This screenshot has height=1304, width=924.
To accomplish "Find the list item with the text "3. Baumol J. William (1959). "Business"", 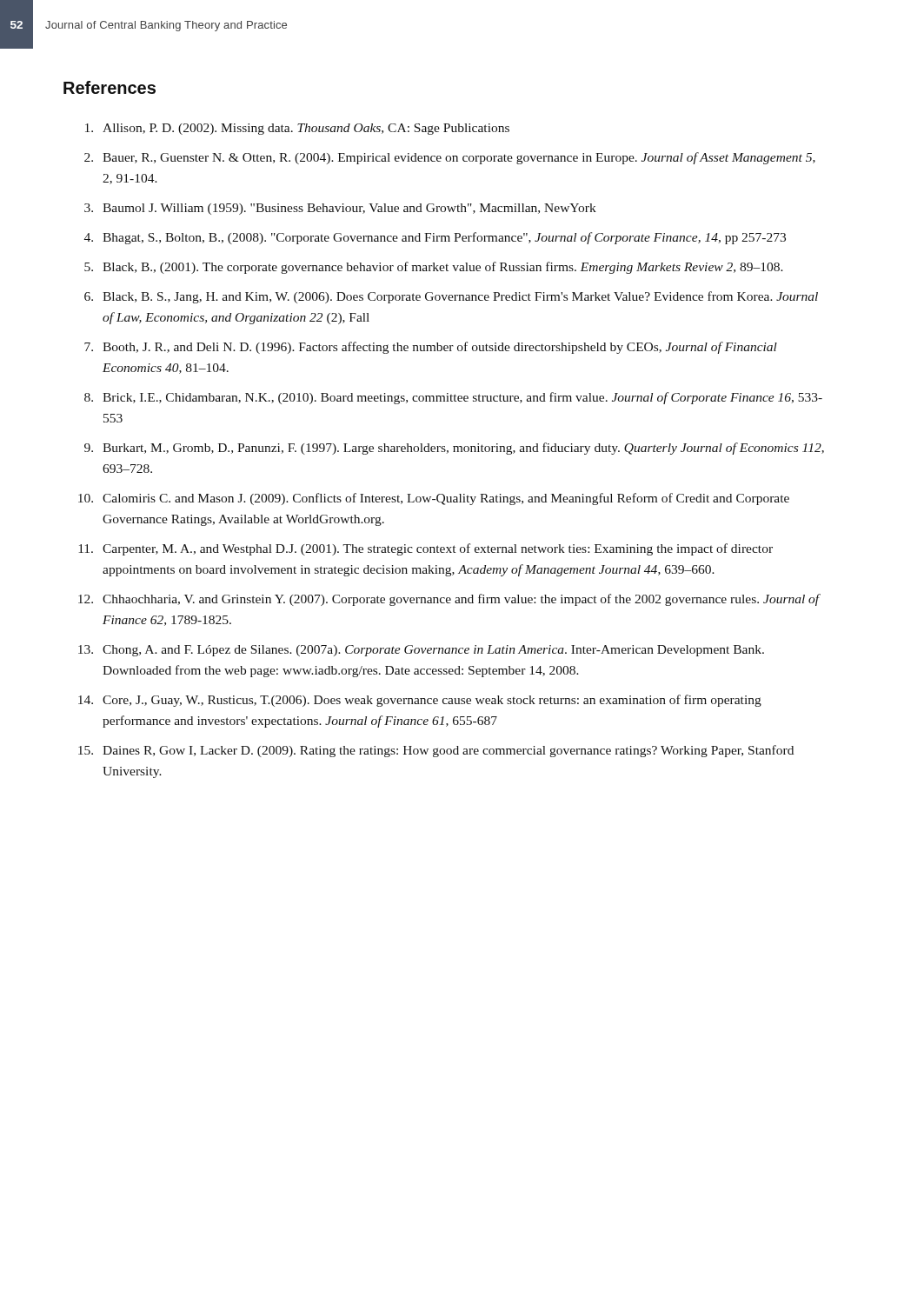I will pos(445,208).
